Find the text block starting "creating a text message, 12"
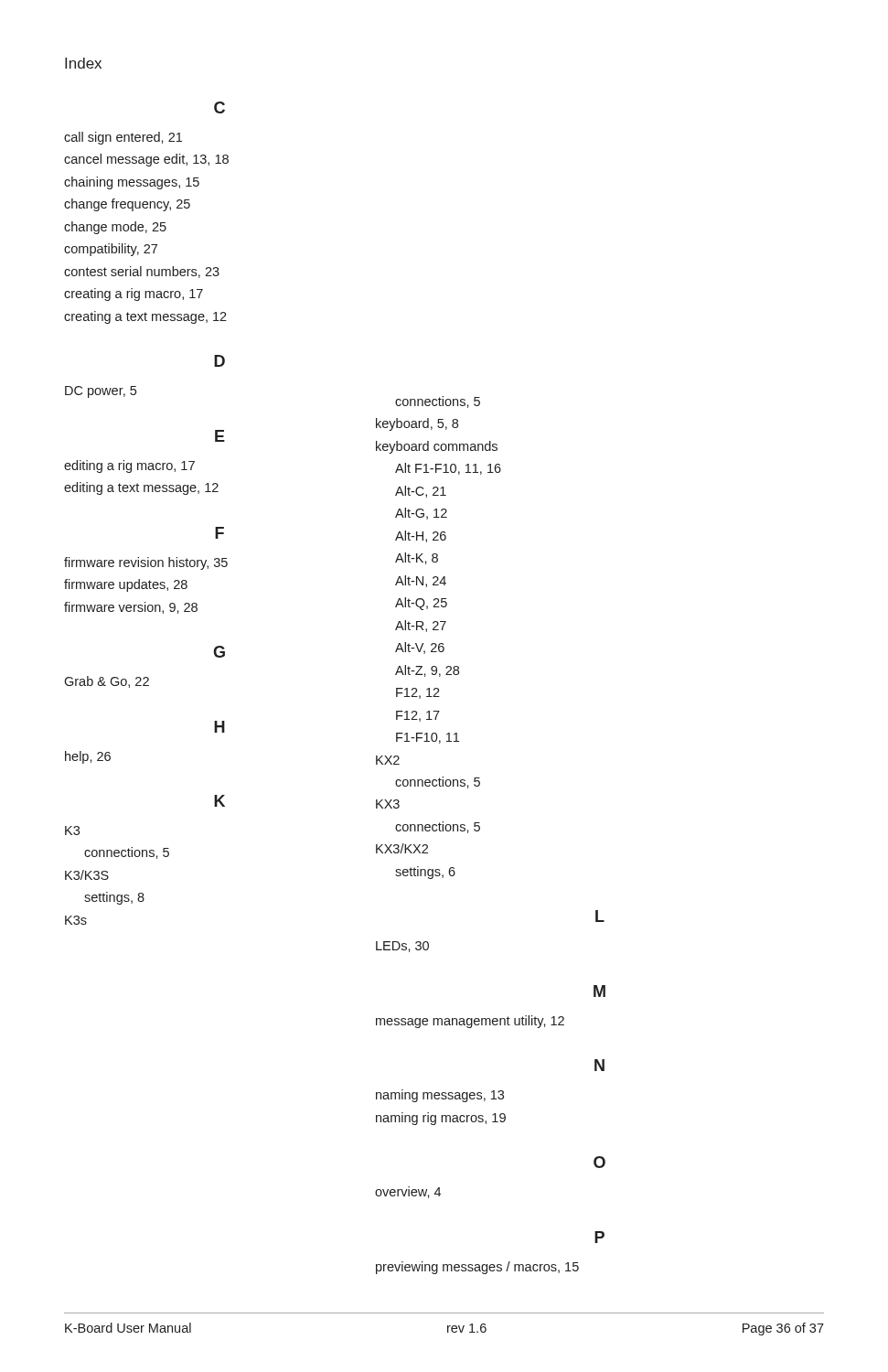 tap(145, 316)
